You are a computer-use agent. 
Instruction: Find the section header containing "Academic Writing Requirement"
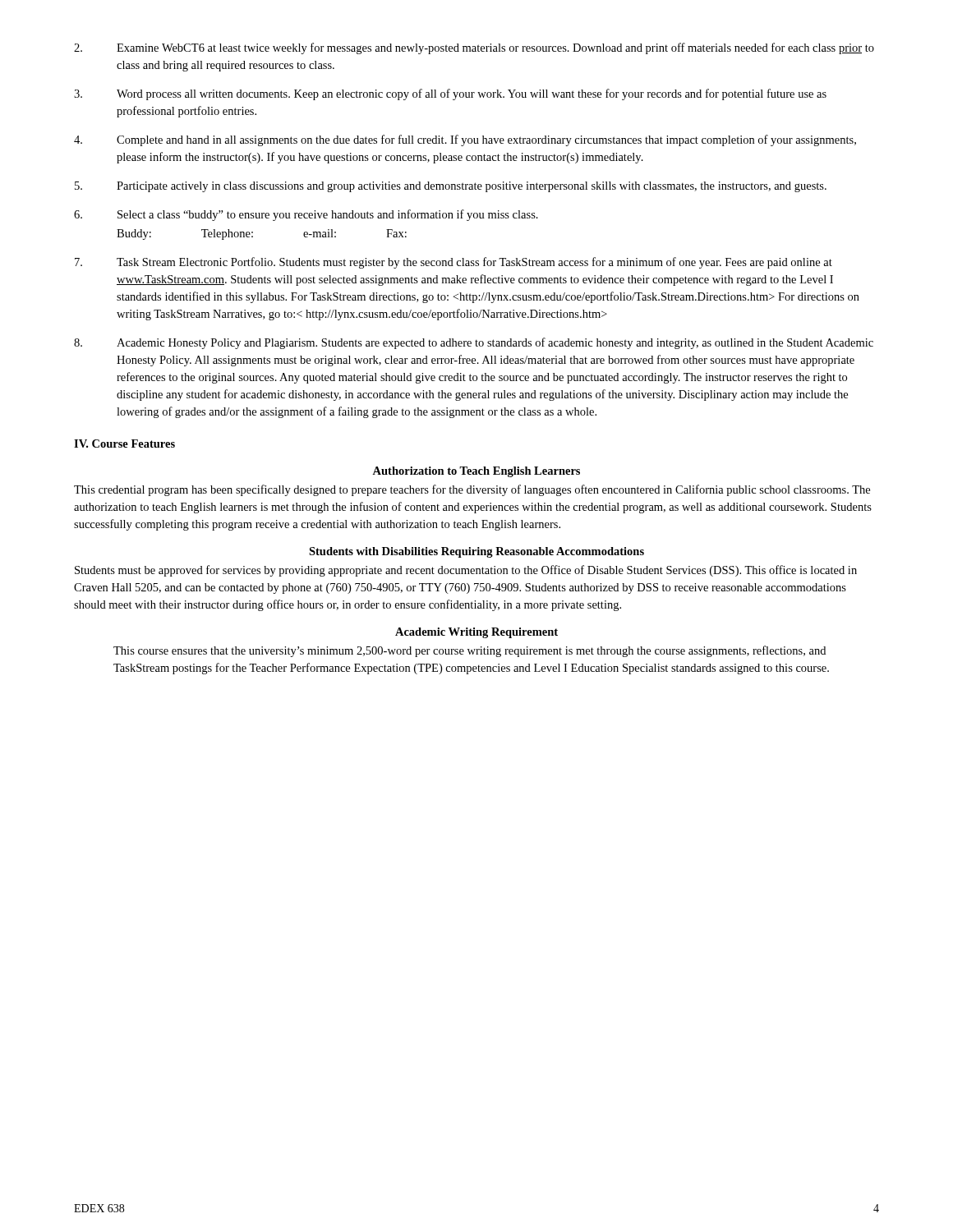tap(476, 632)
